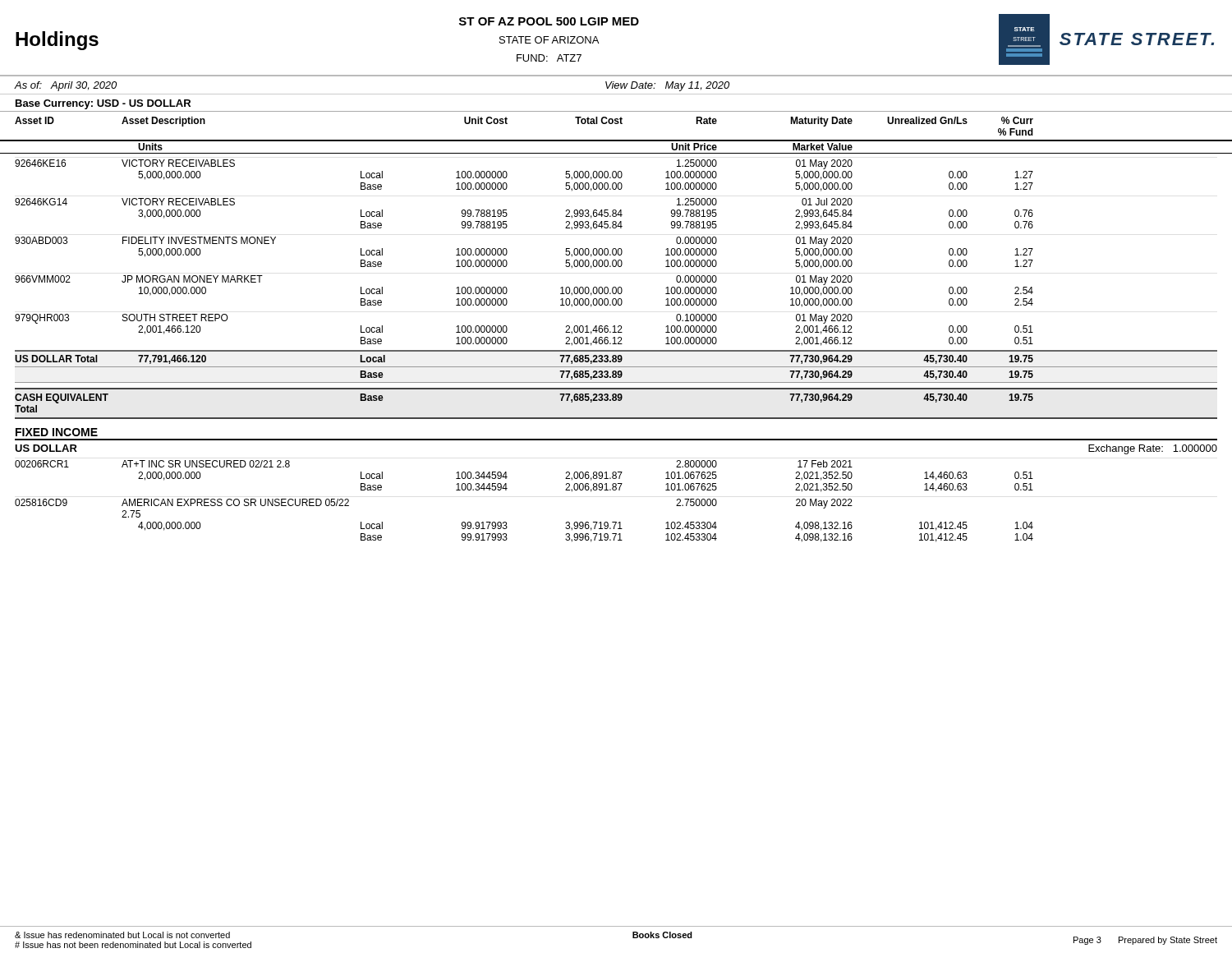
Task: Select the table
Action: (616, 350)
